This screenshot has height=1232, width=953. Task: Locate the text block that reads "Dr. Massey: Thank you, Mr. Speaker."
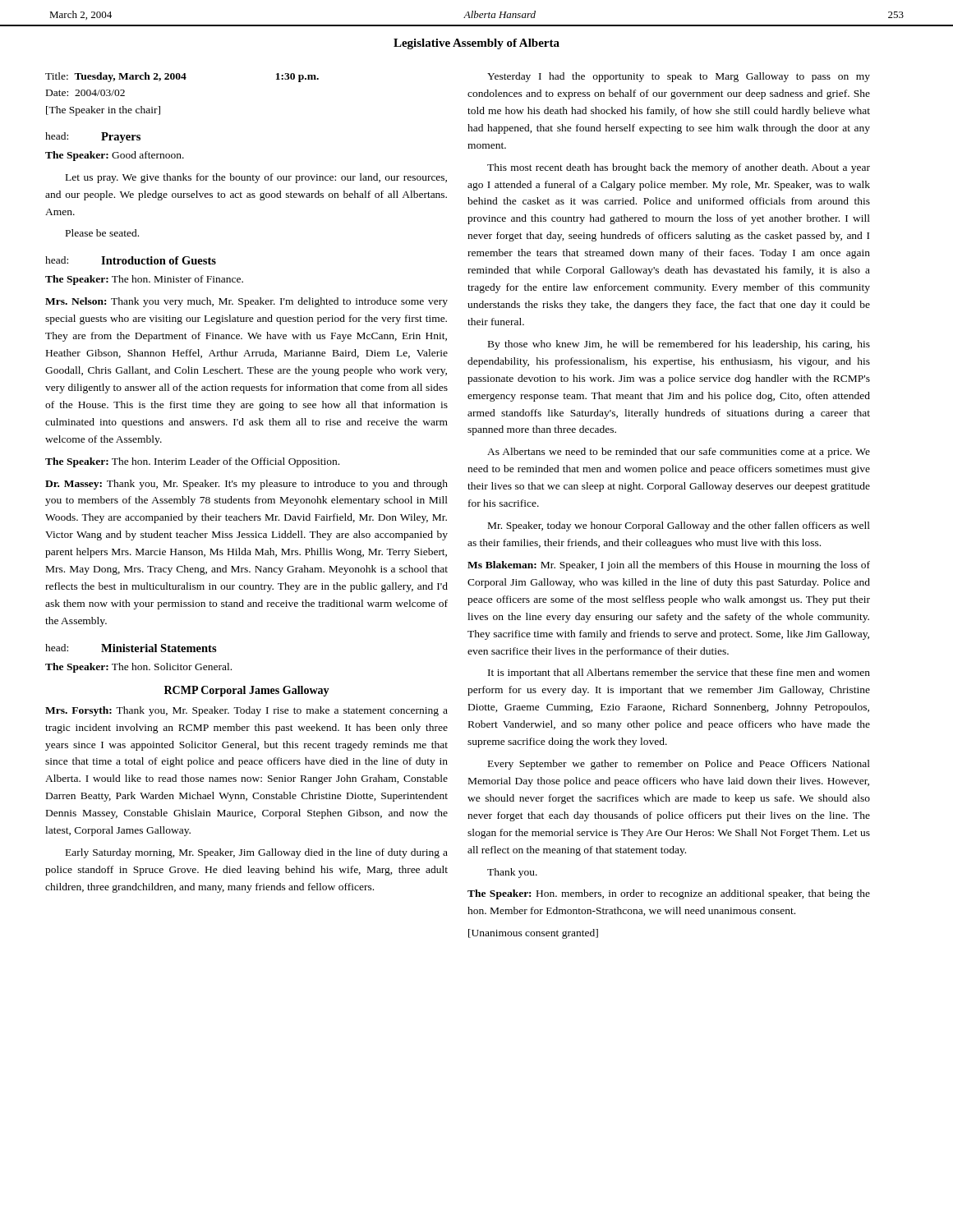pyautogui.click(x=246, y=552)
